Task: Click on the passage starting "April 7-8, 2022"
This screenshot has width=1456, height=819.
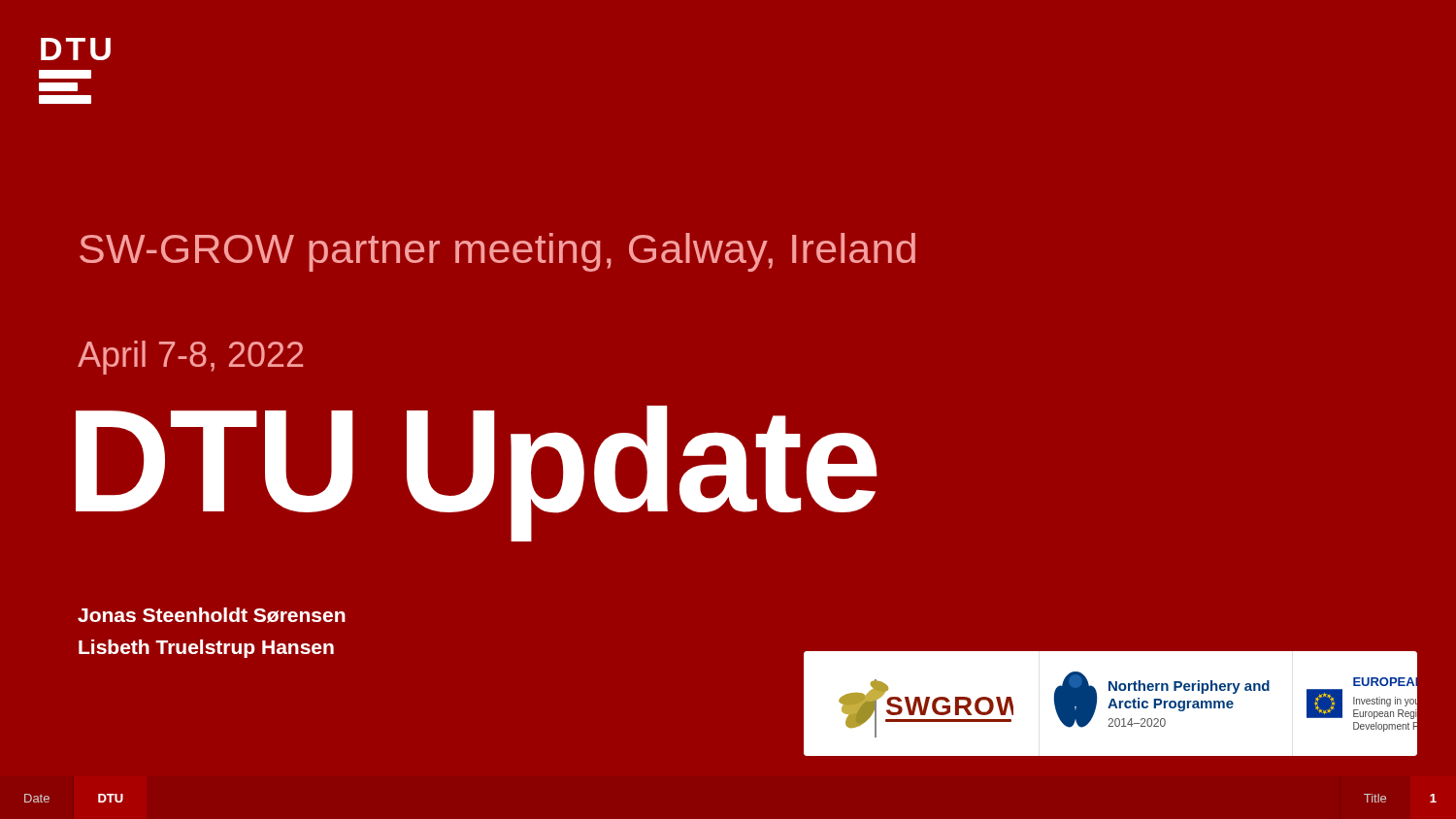Action: pos(191,355)
